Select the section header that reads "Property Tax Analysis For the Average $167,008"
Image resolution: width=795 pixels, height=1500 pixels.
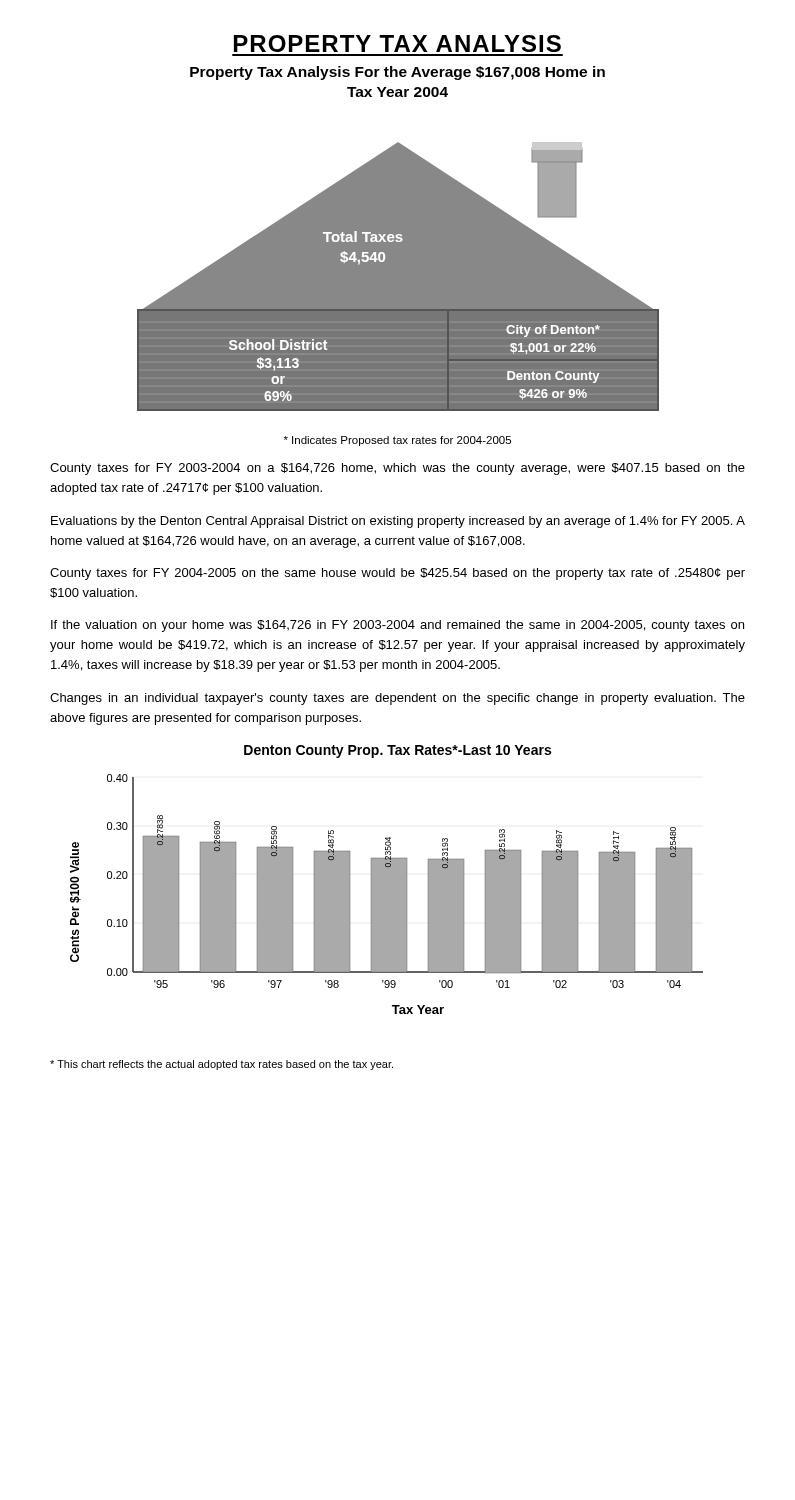coord(397,82)
